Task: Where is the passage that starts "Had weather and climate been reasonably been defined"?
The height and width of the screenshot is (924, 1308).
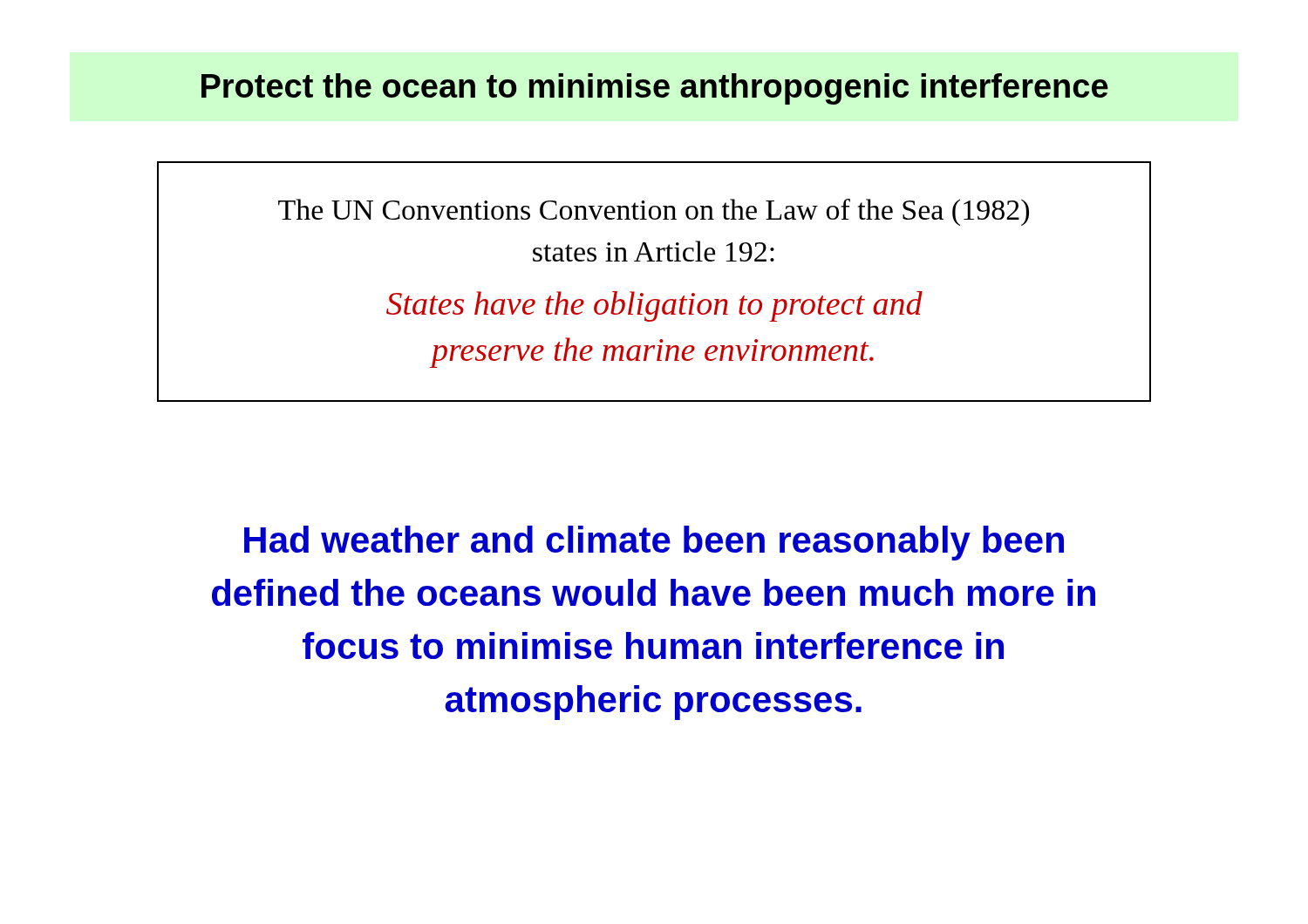Action: coord(654,620)
